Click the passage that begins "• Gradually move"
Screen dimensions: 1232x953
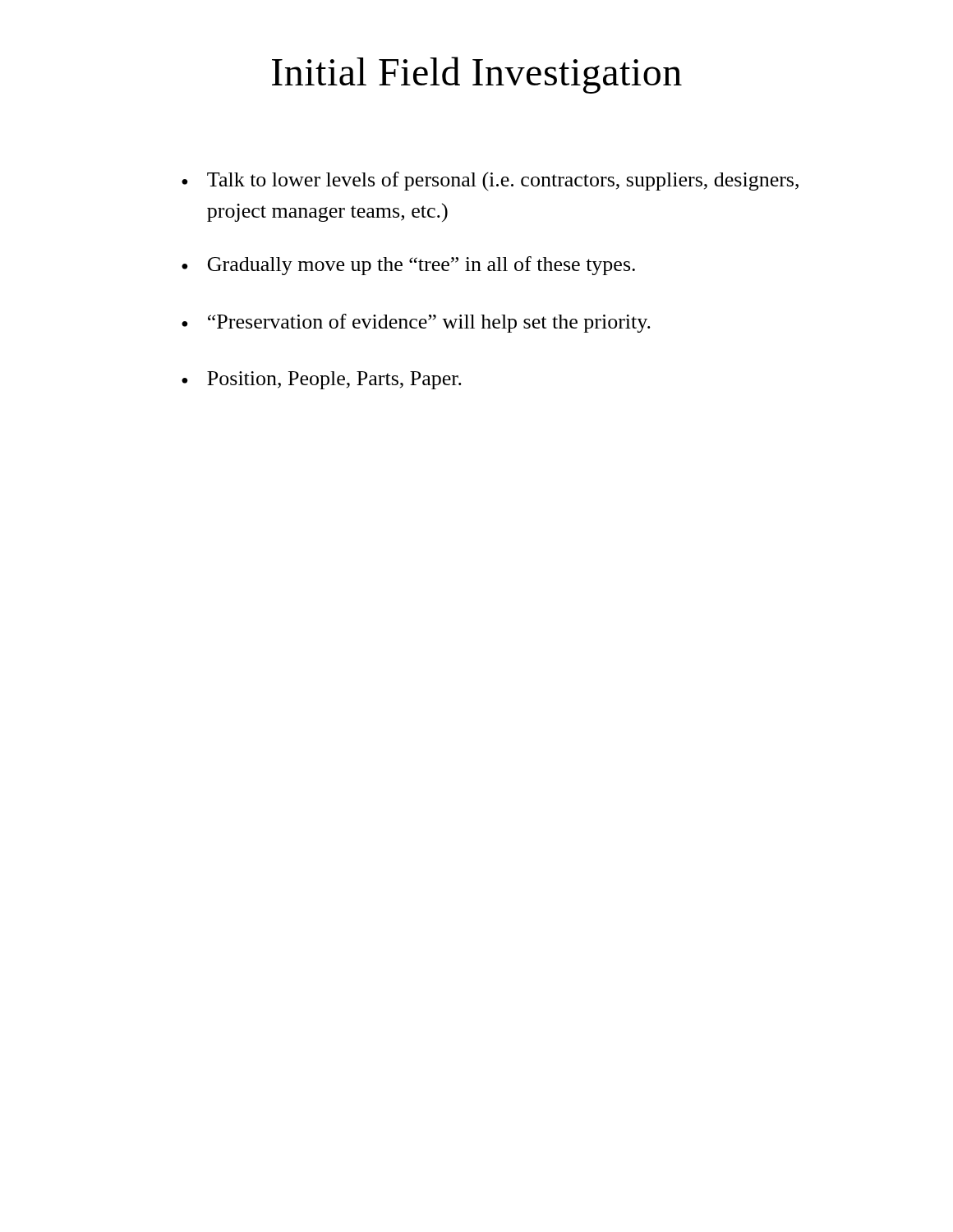[x=409, y=266]
